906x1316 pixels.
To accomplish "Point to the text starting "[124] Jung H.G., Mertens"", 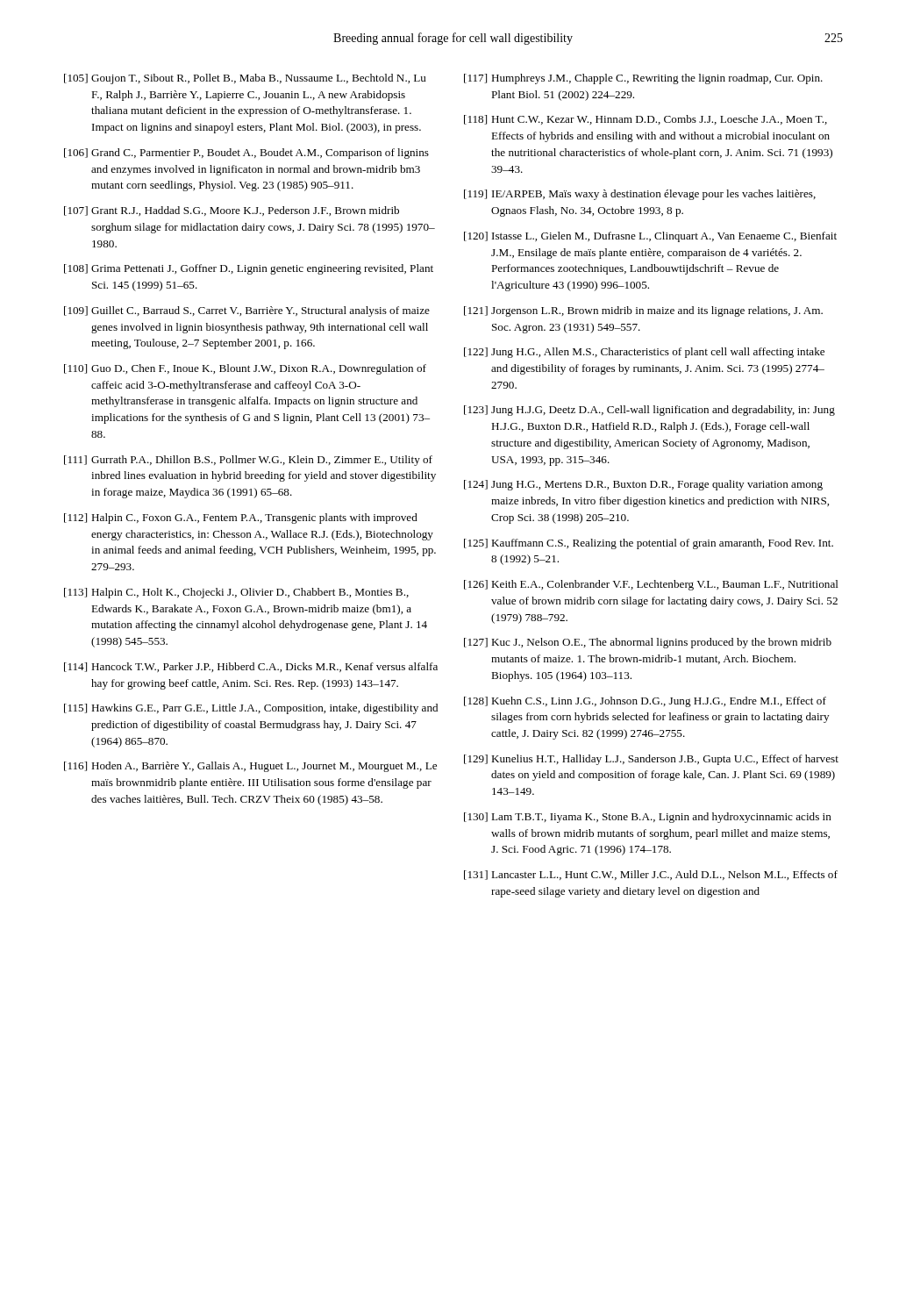I will pyautogui.click(x=651, y=501).
